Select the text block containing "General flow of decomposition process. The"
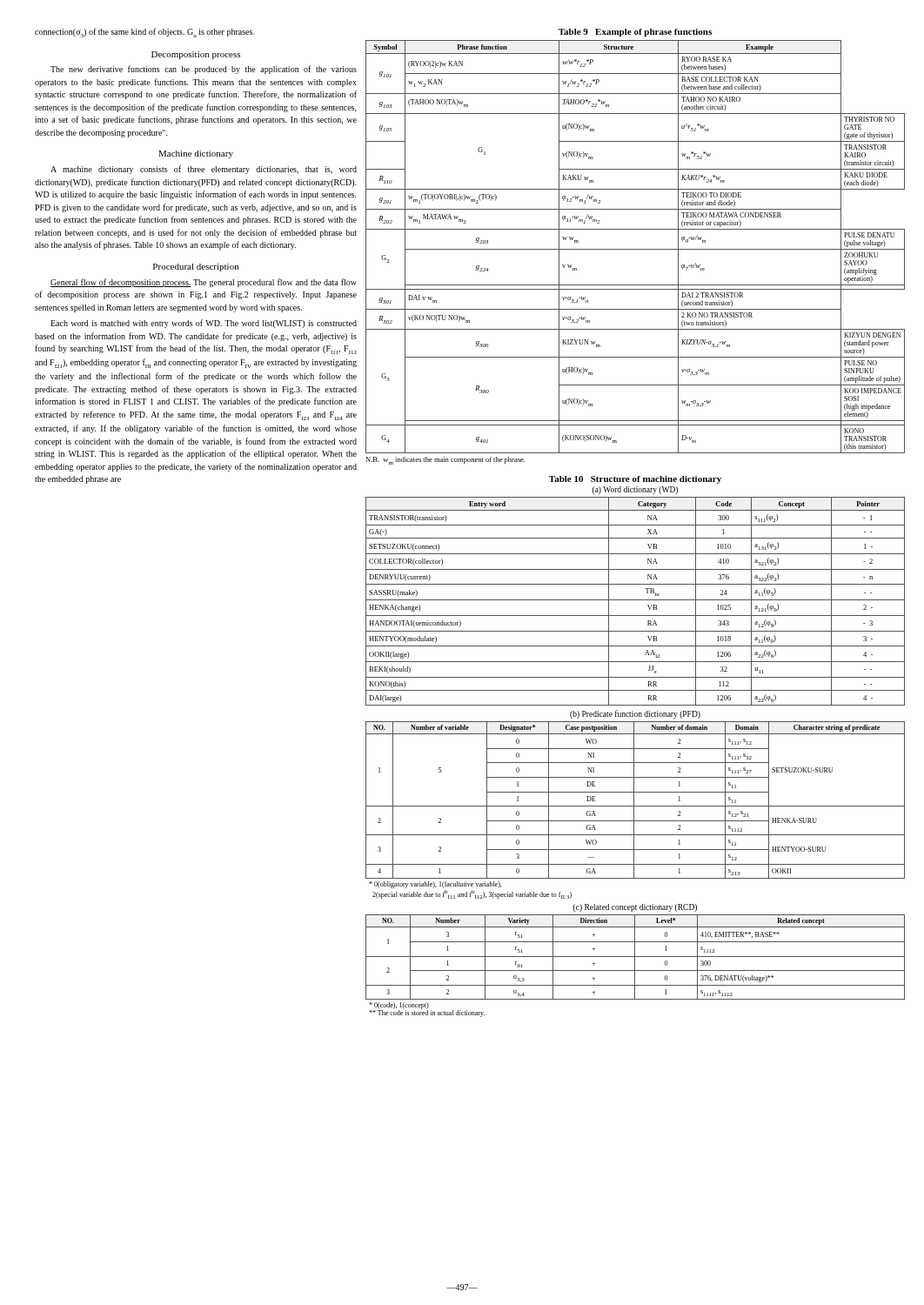 (196, 381)
